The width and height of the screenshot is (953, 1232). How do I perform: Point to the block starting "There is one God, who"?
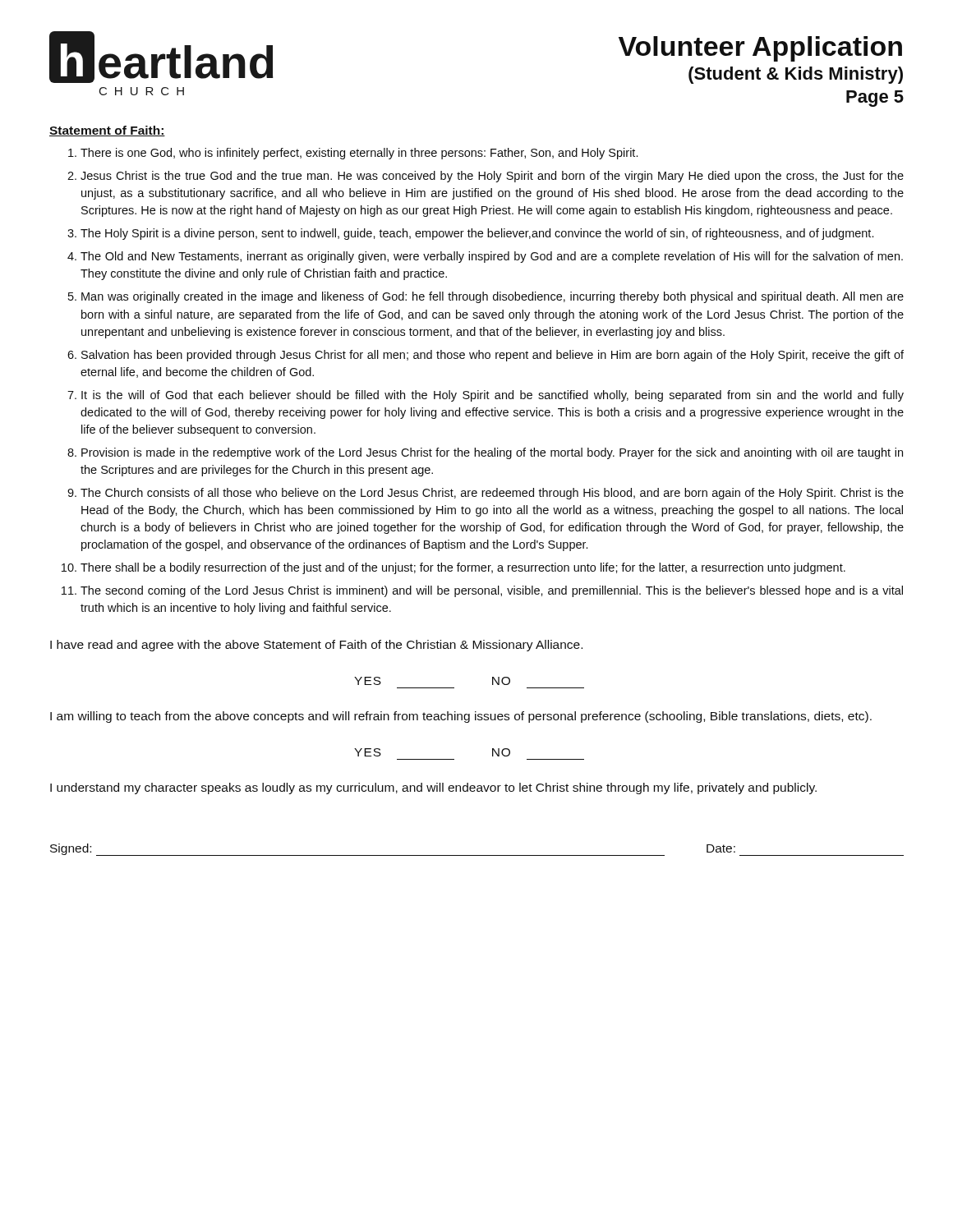(x=492, y=154)
